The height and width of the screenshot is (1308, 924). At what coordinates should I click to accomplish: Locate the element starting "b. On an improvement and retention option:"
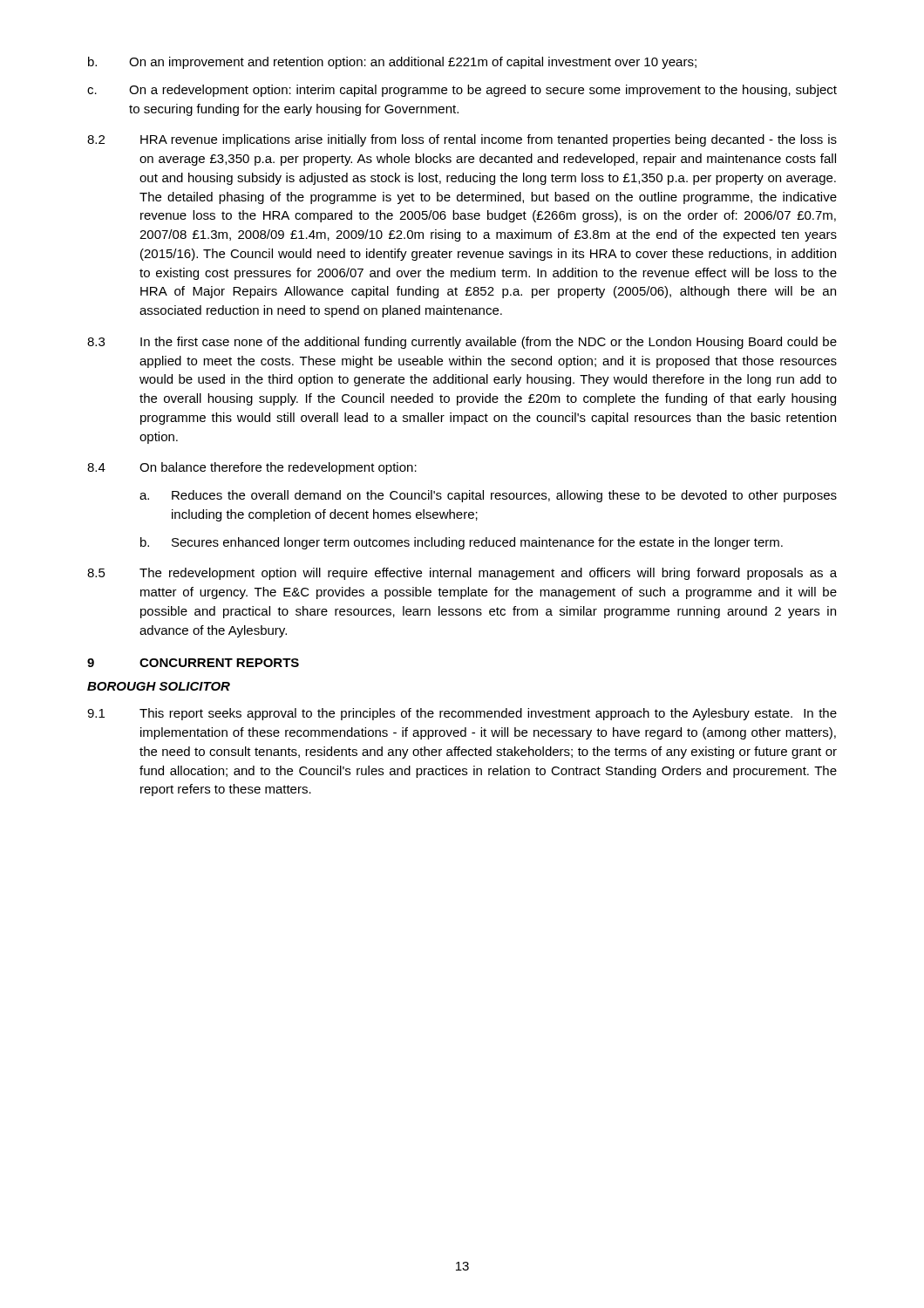[462, 62]
